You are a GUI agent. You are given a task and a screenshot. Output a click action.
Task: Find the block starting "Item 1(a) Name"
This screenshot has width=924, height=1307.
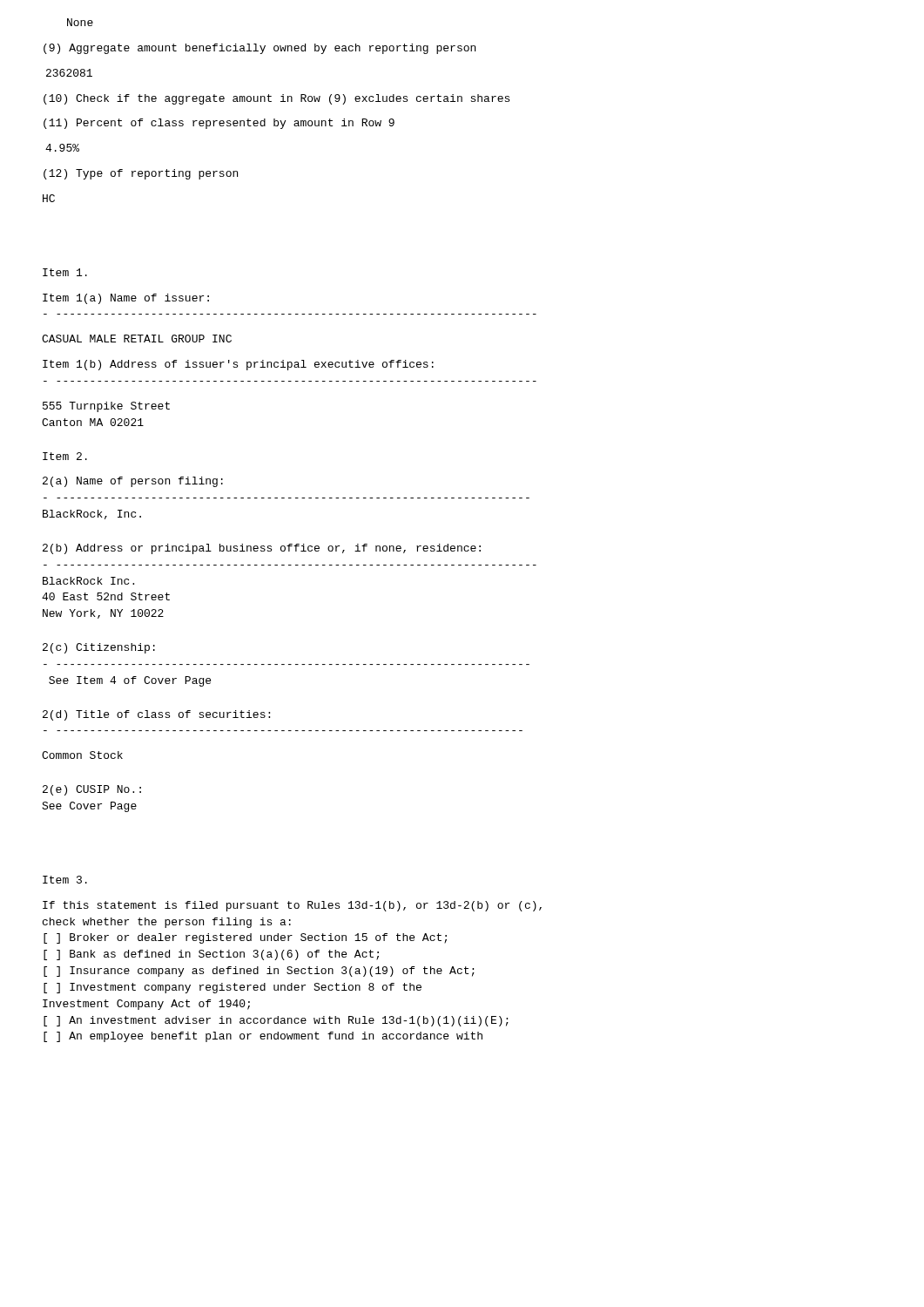127,298
